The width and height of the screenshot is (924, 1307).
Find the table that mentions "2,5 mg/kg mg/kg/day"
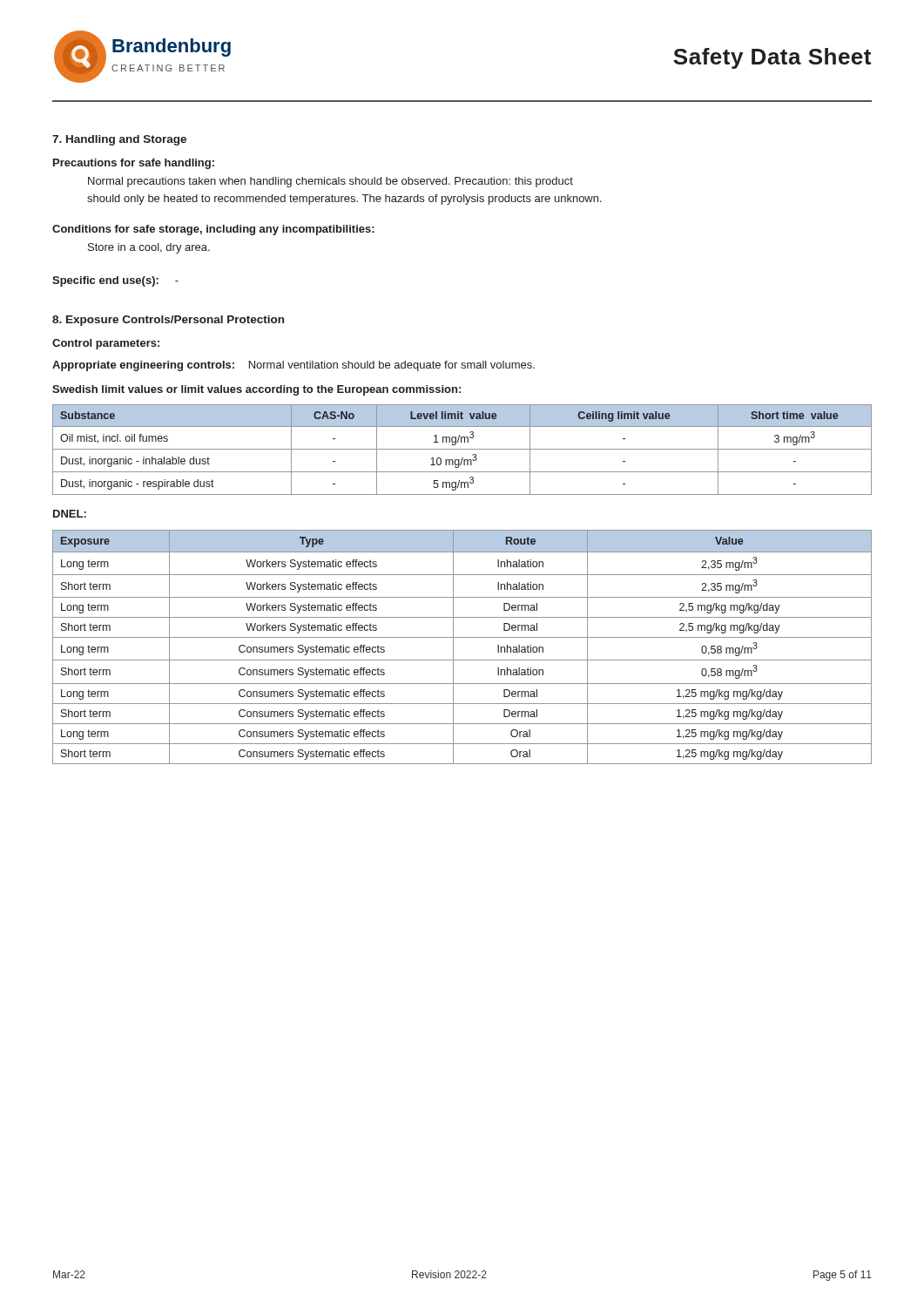pos(462,647)
